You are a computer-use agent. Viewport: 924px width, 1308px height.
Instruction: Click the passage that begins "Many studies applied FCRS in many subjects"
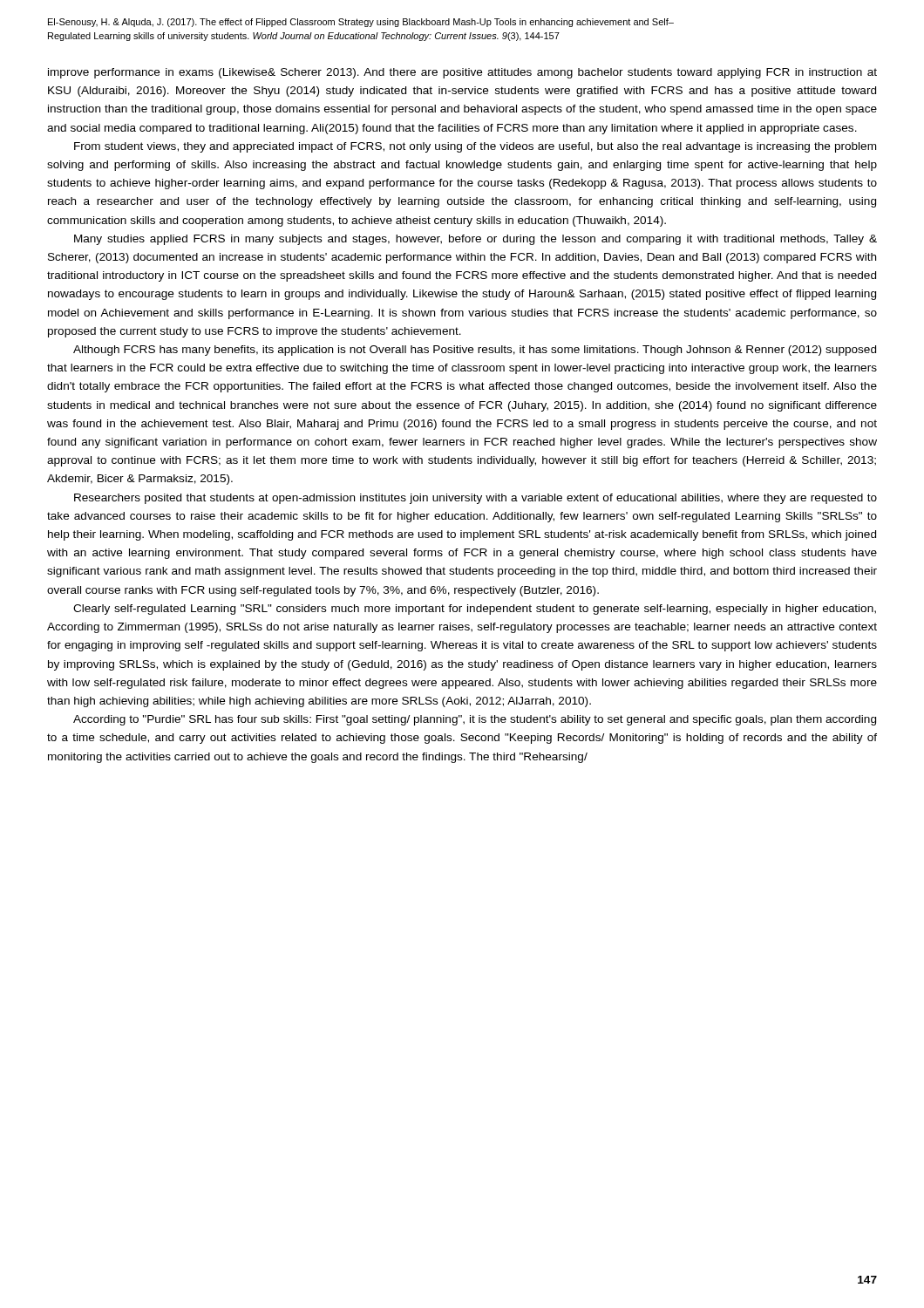(462, 285)
